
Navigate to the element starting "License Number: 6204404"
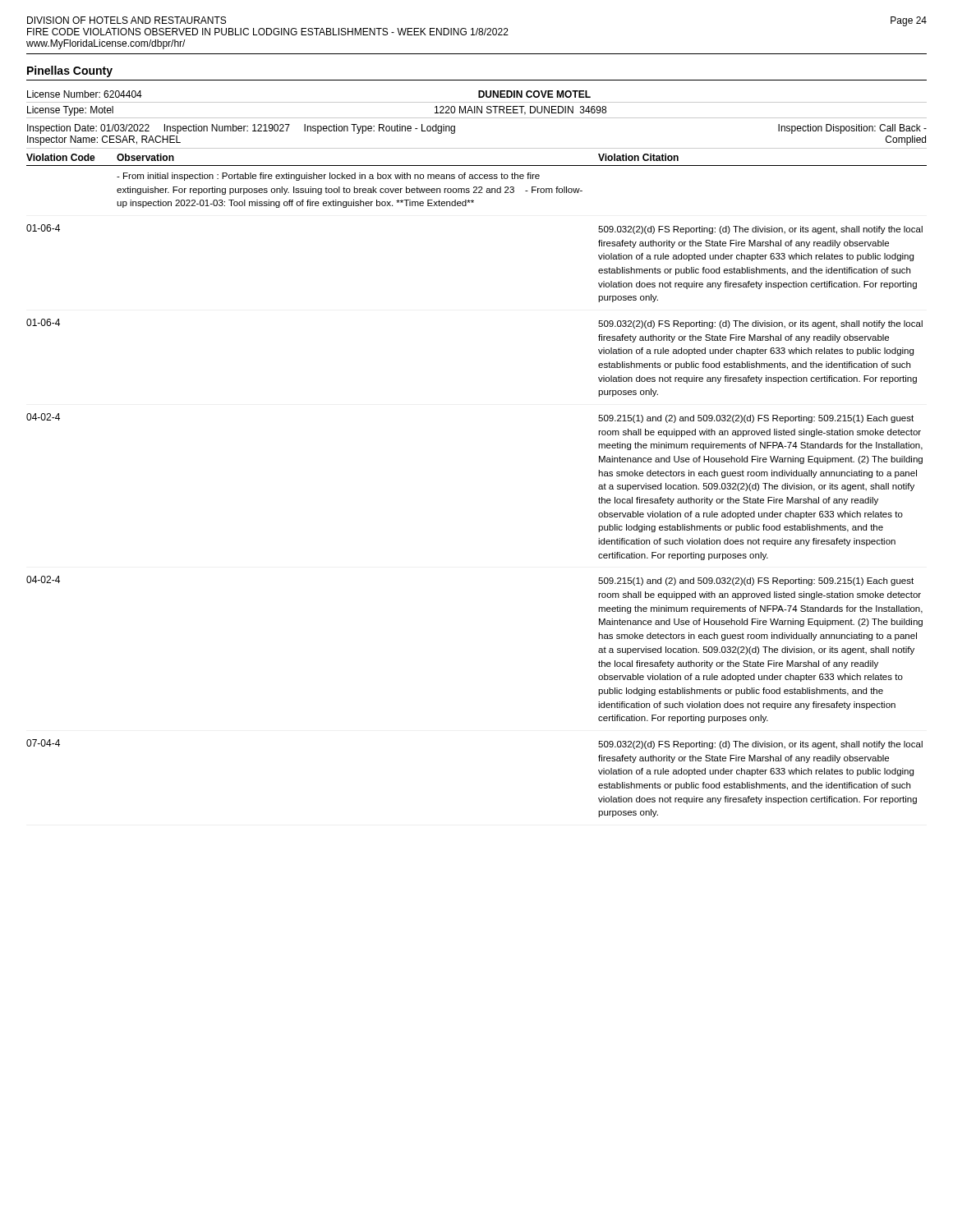pyautogui.click(x=476, y=94)
